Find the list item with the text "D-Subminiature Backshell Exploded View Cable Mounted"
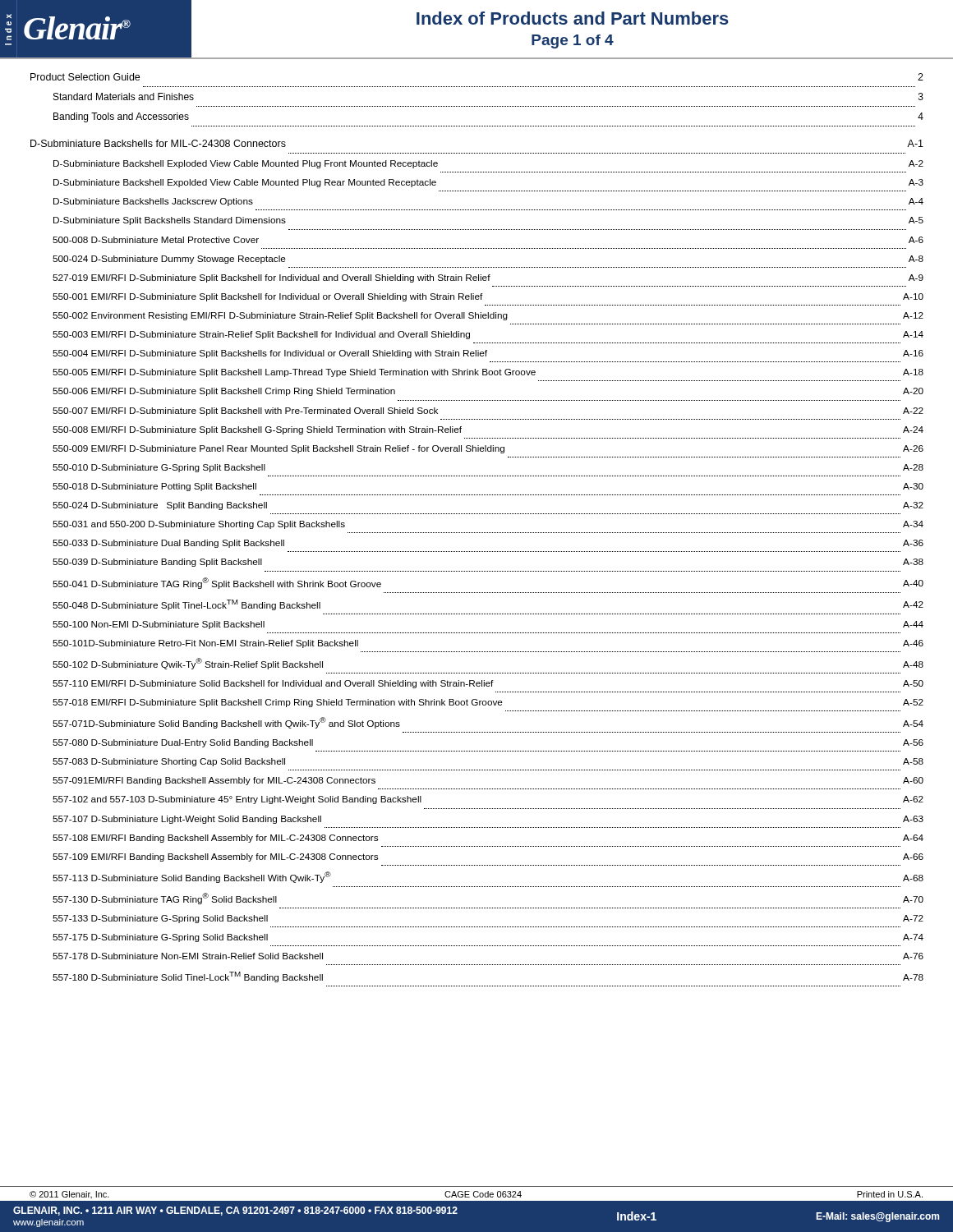953x1232 pixels. (x=488, y=164)
